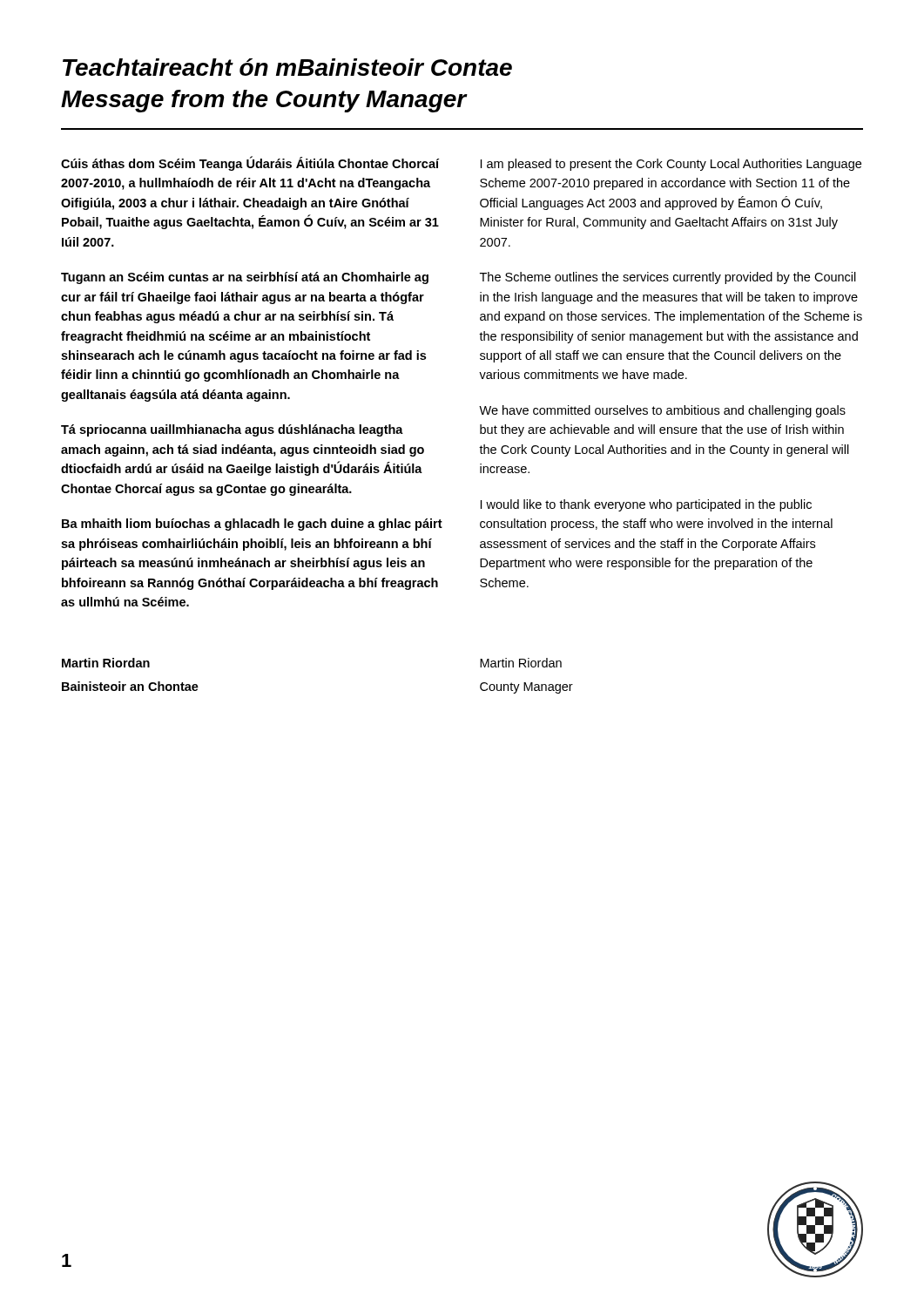This screenshot has width=924, height=1307.
Task: Find the block starting "County Manager"
Action: [526, 688]
